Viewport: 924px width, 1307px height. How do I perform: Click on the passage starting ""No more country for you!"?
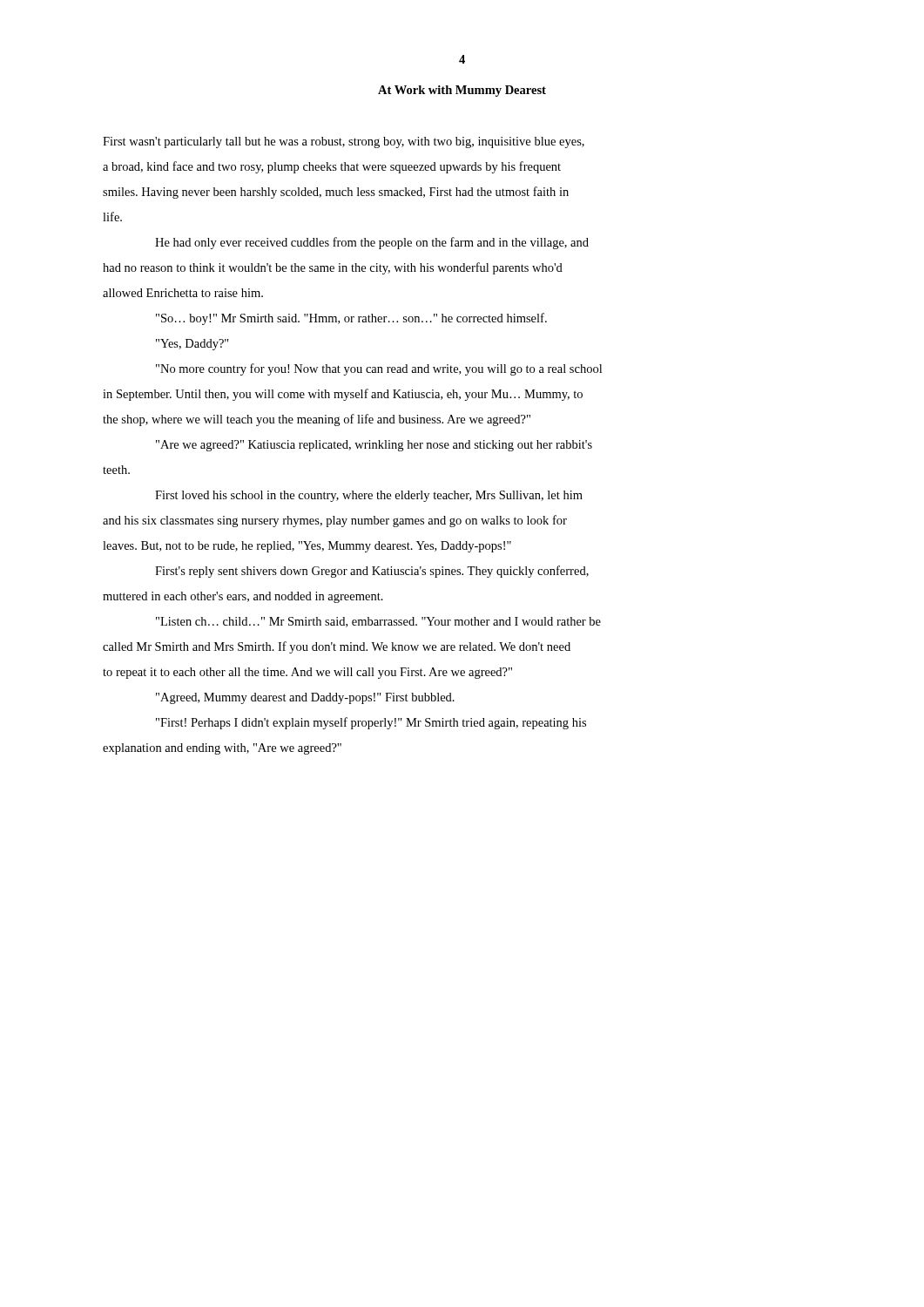(x=353, y=394)
